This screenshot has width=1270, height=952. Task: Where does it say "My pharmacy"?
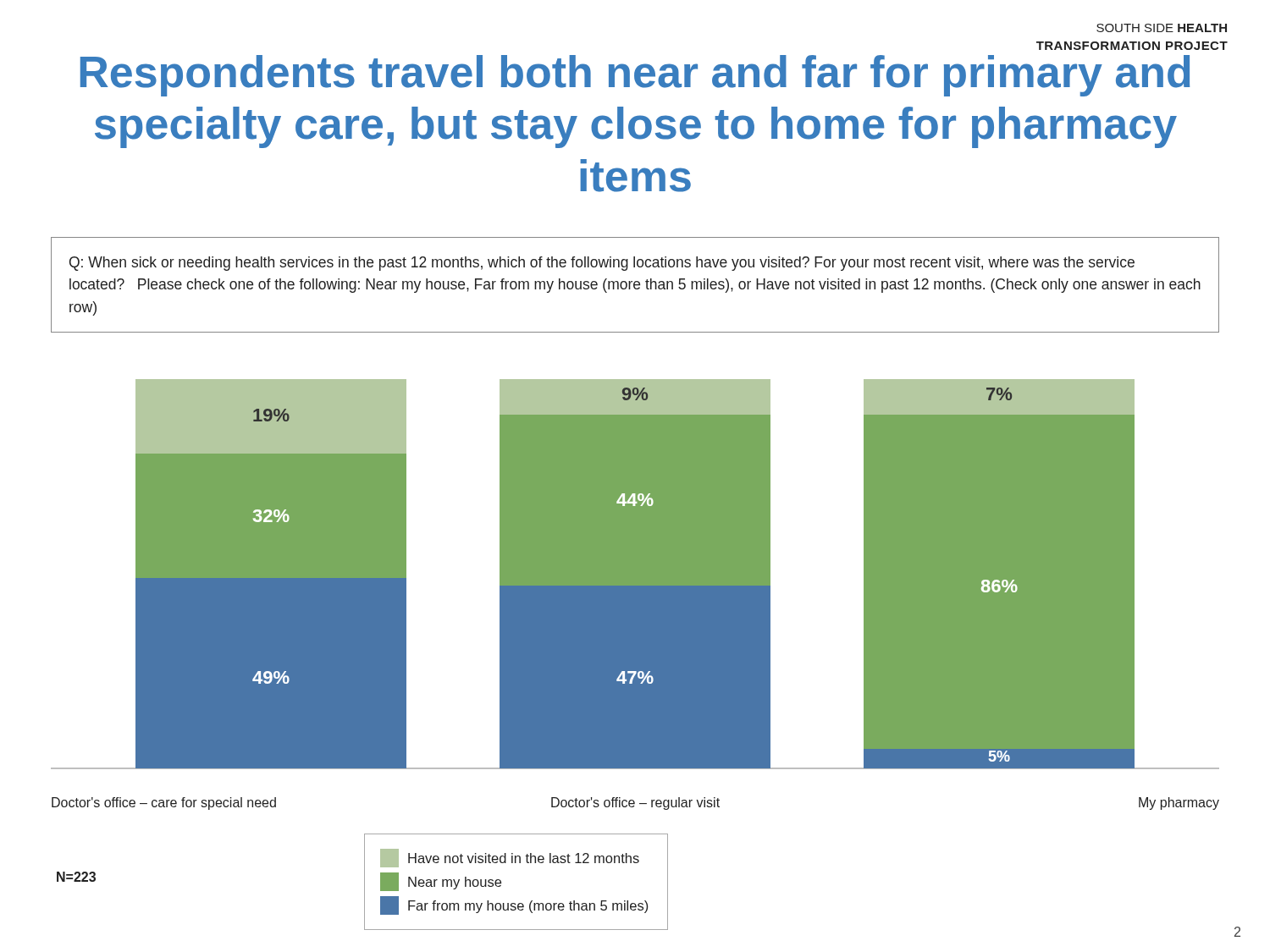(1179, 803)
